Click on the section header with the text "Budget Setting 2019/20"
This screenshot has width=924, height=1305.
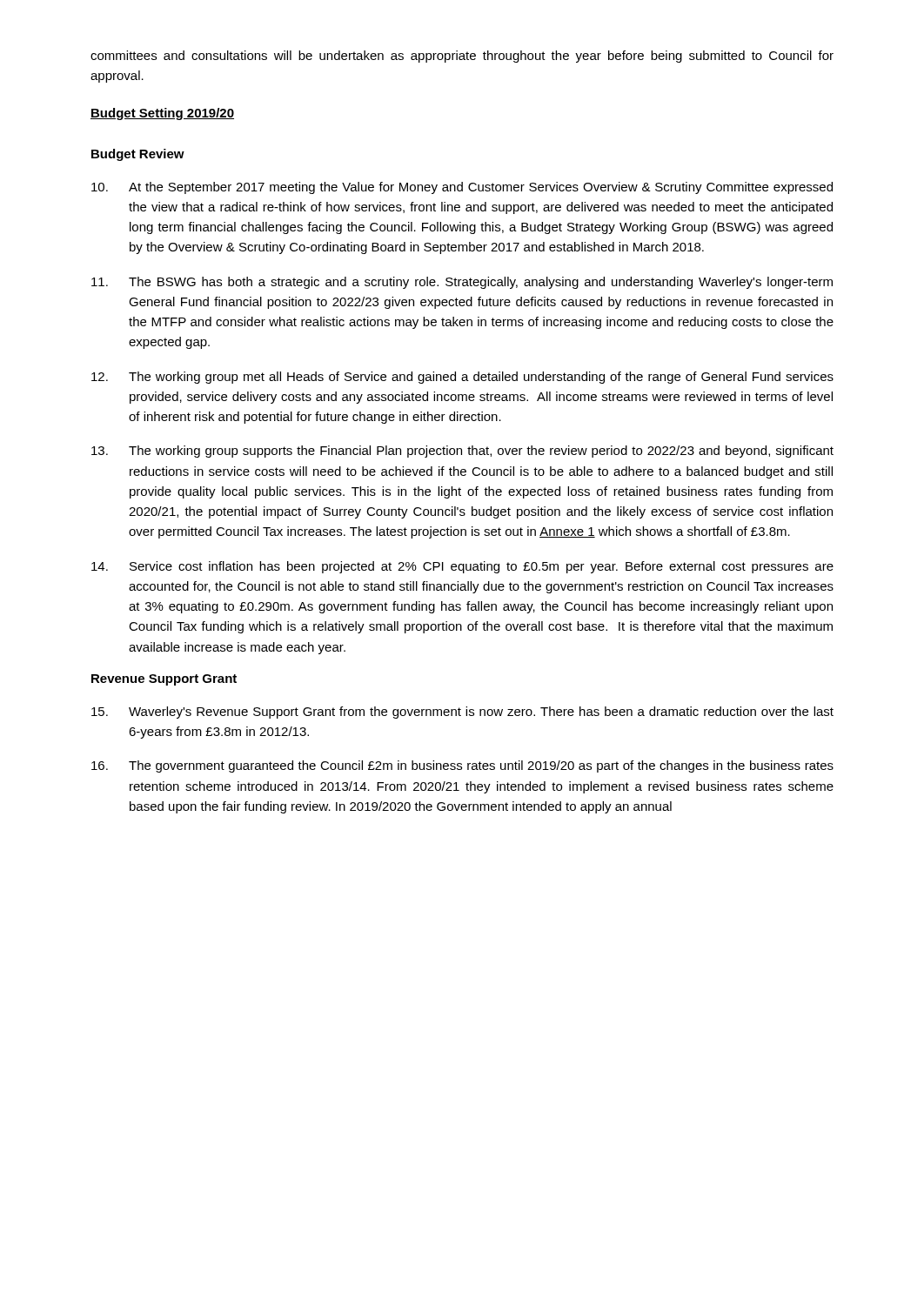(x=162, y=112)
